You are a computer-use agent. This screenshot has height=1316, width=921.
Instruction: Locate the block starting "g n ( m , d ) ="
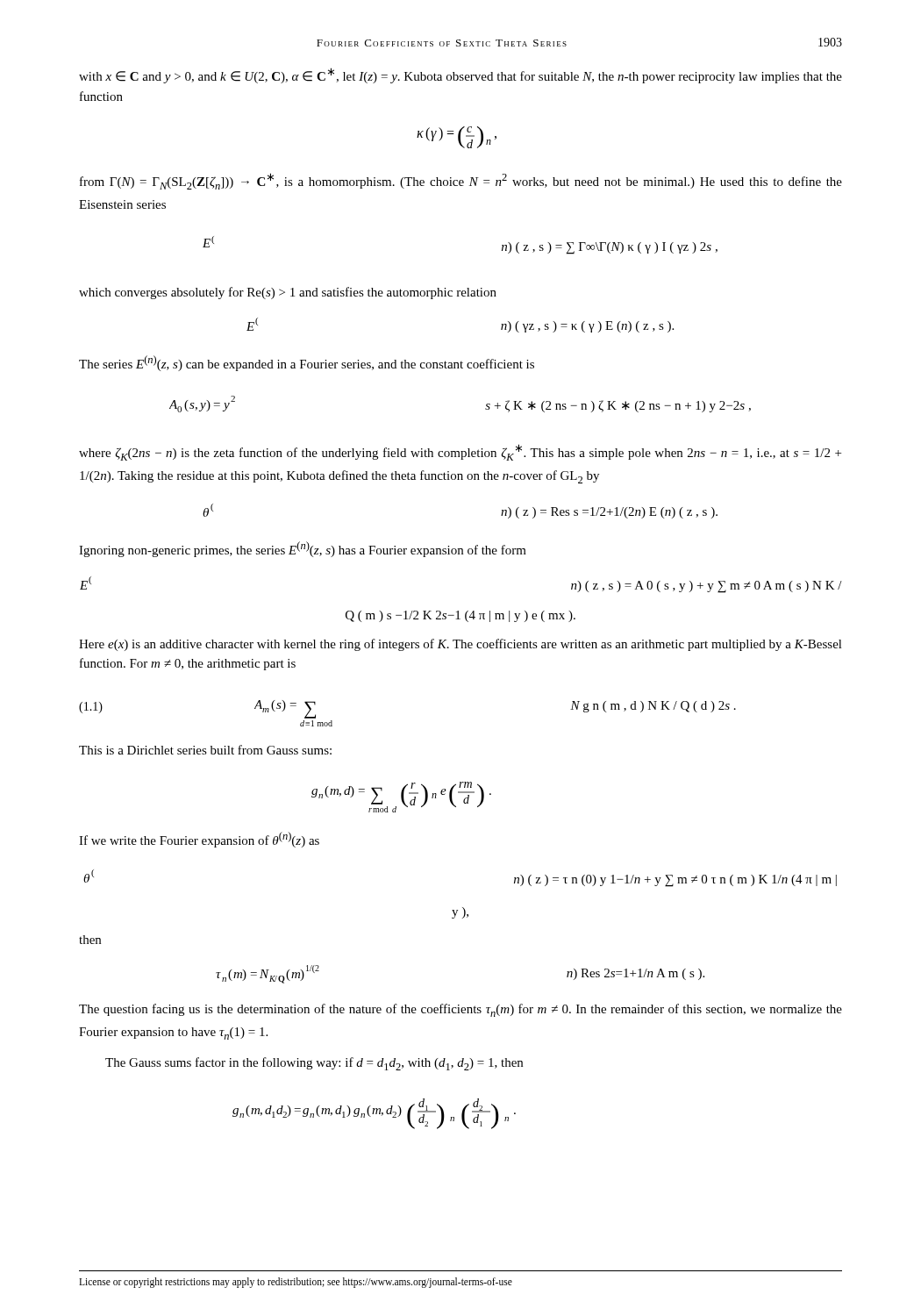460,794
